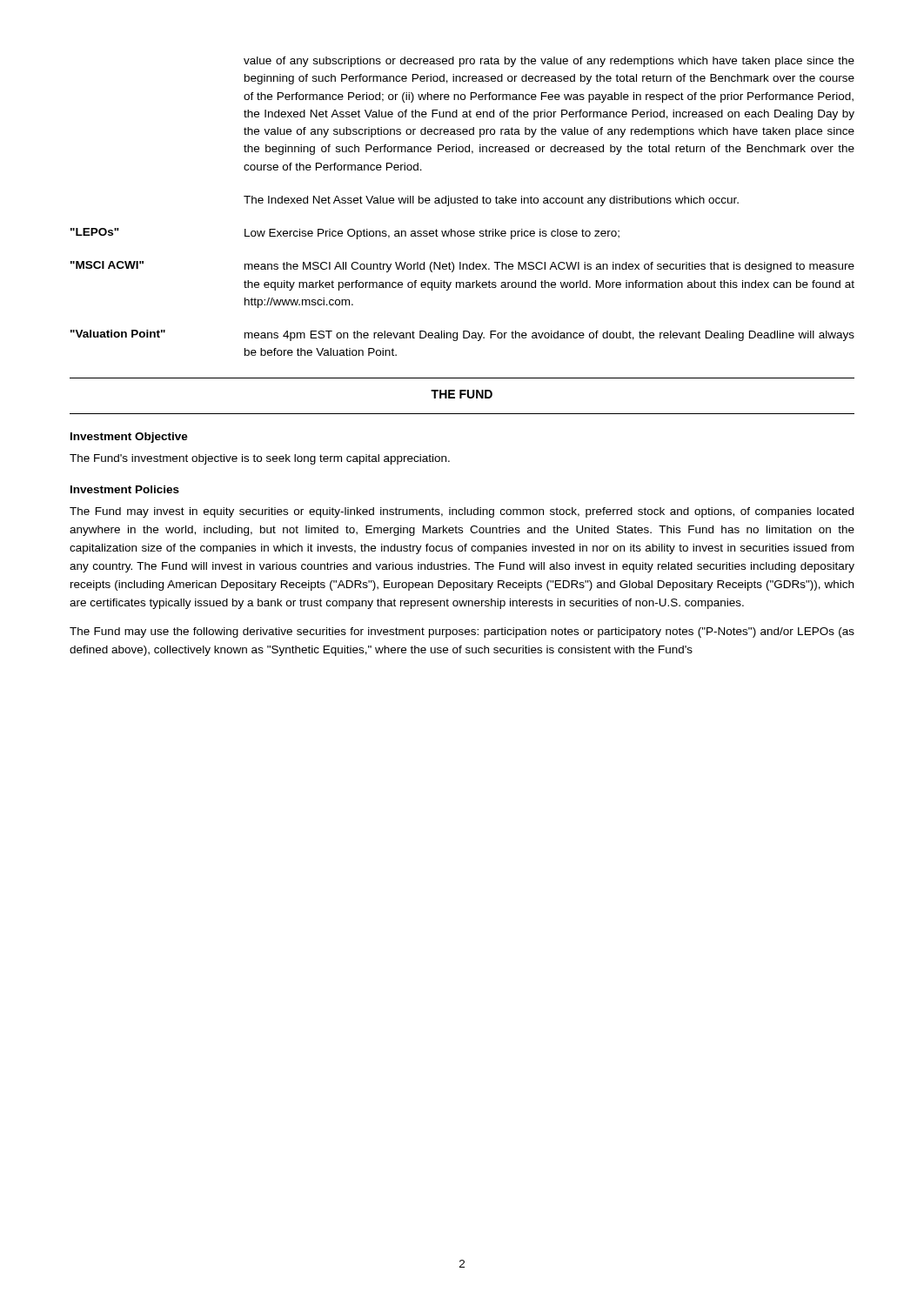The image size is (924, 1305).
Task: Select the text starting ""MSCI ACWI" means the MSCI All Country World"
Action: (462, 284)
